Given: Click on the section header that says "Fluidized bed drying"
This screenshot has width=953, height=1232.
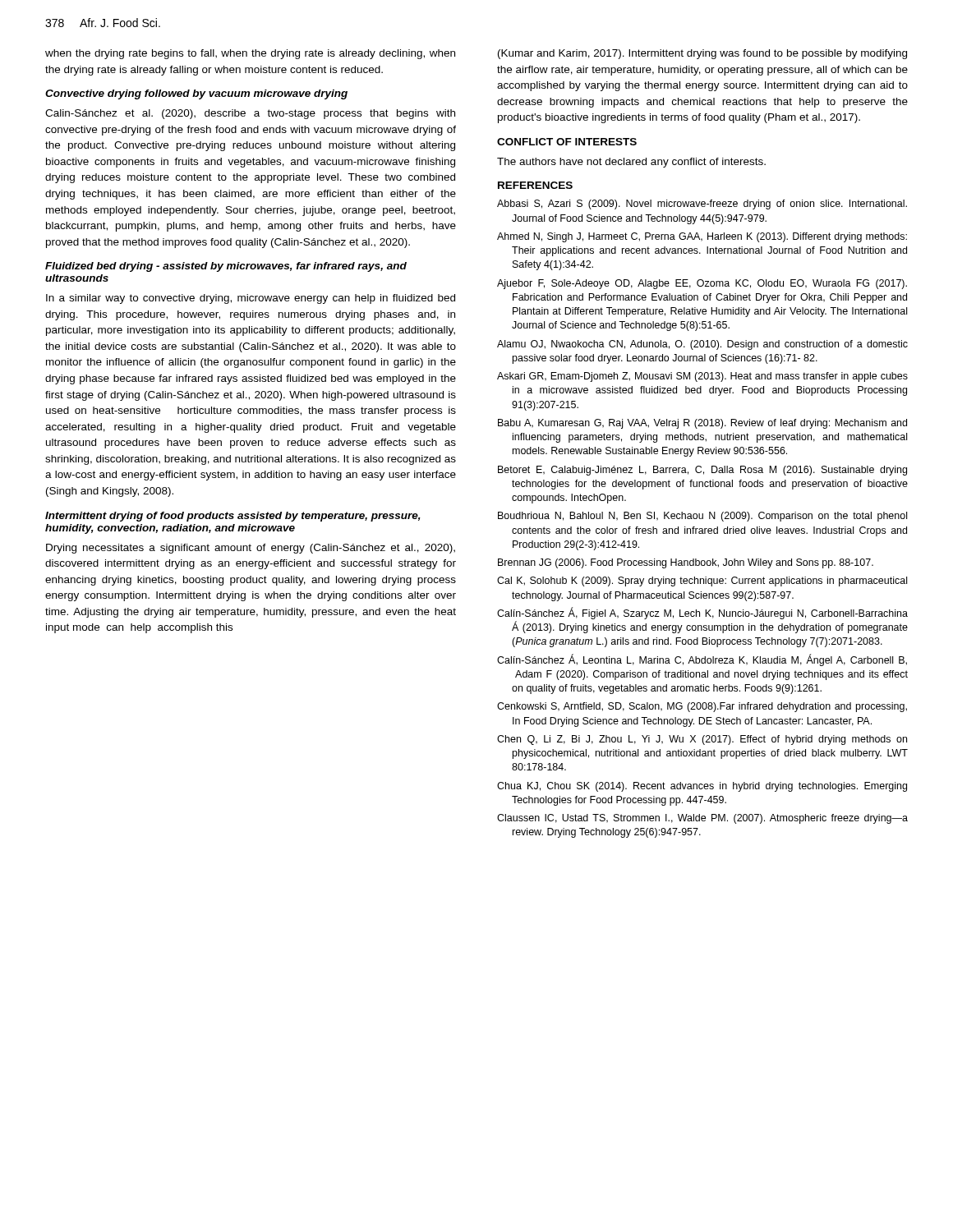Looking at the screenshot, I should pos(226,272).
